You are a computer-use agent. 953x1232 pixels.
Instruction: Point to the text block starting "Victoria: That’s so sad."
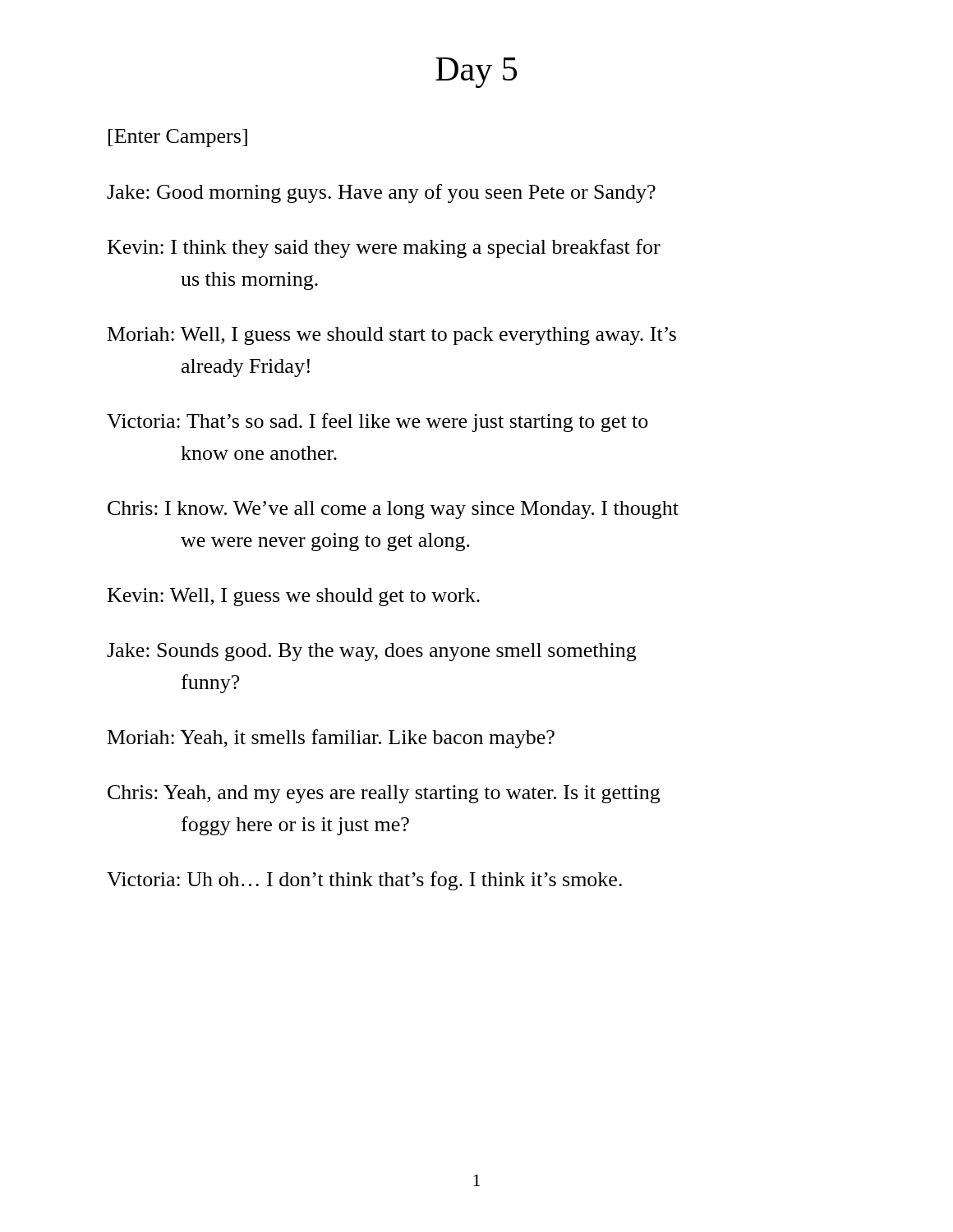(476, 437)
